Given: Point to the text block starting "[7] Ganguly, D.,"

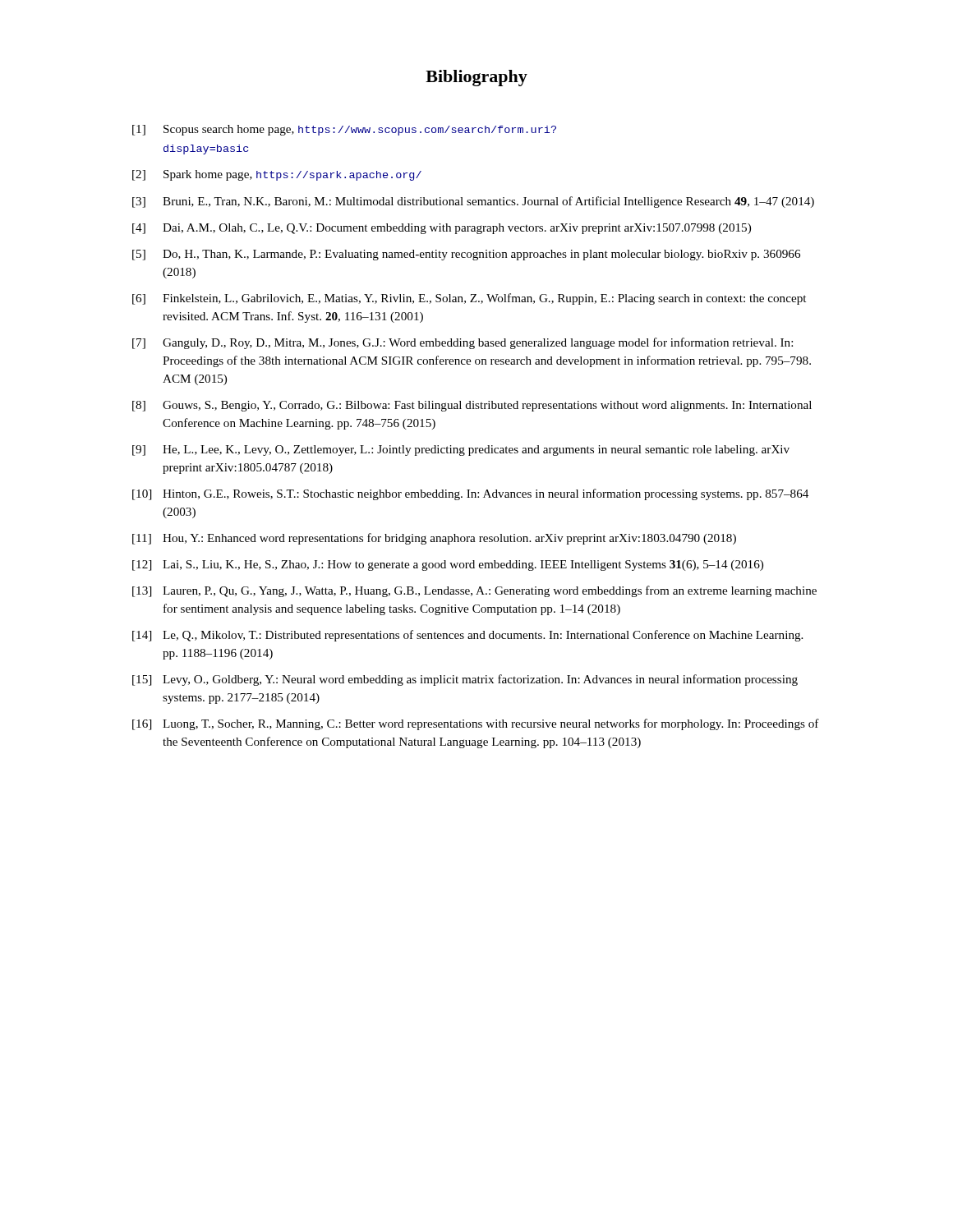Looking at the screenshot, I should click(476, 360).
